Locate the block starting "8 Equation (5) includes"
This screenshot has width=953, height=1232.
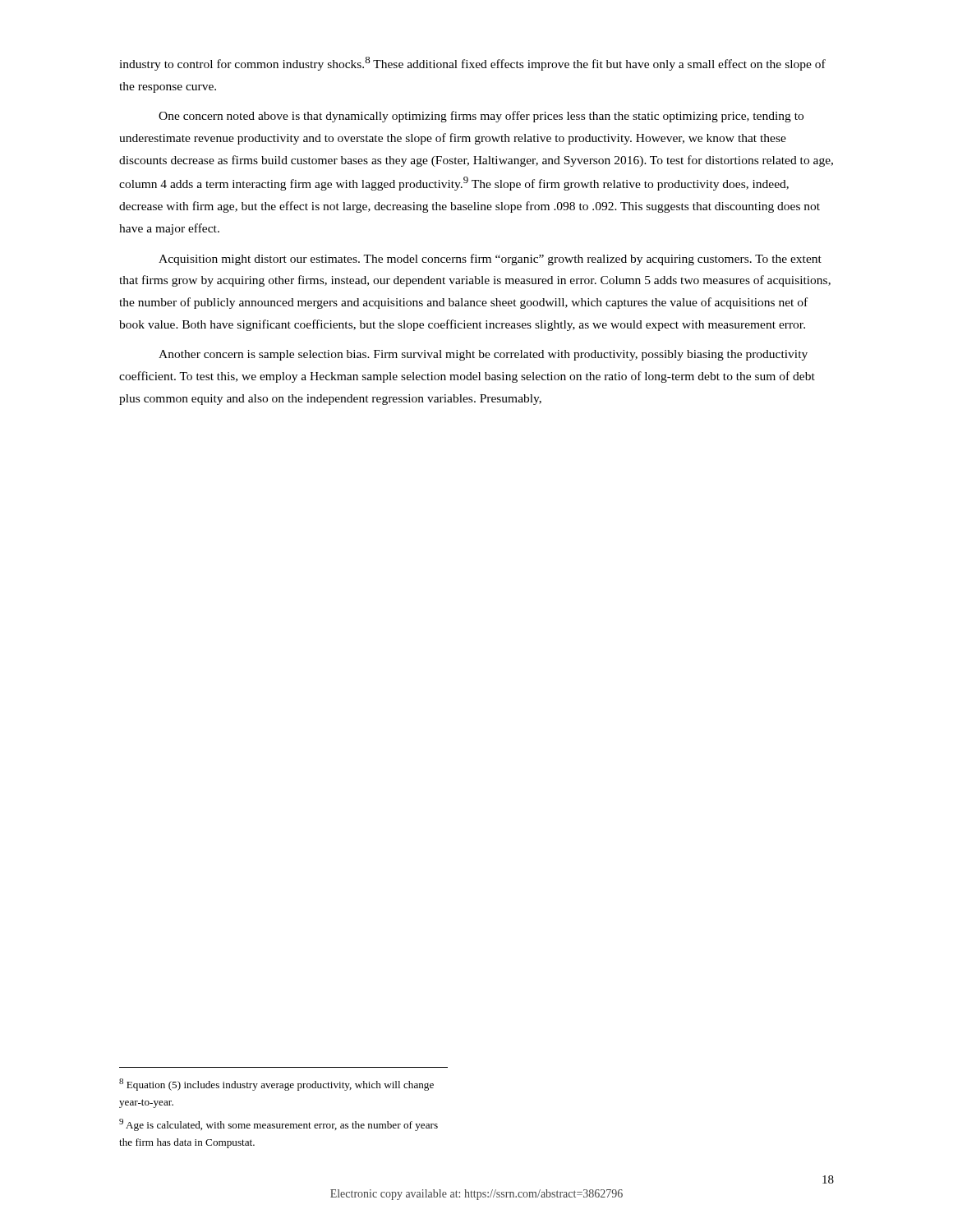tap(283, 1113)
